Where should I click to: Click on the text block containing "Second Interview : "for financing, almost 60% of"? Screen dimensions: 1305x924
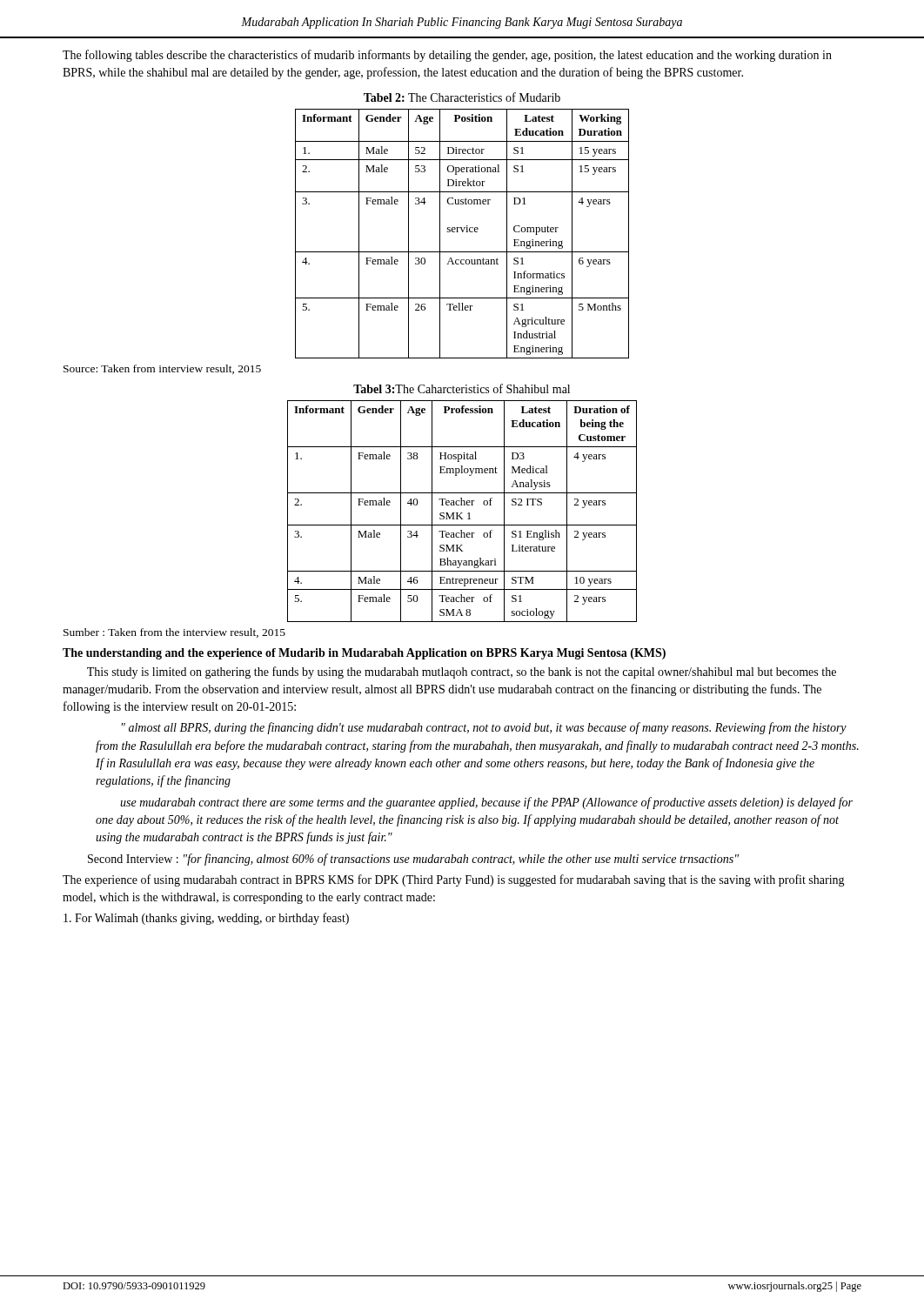coord(401,859)
